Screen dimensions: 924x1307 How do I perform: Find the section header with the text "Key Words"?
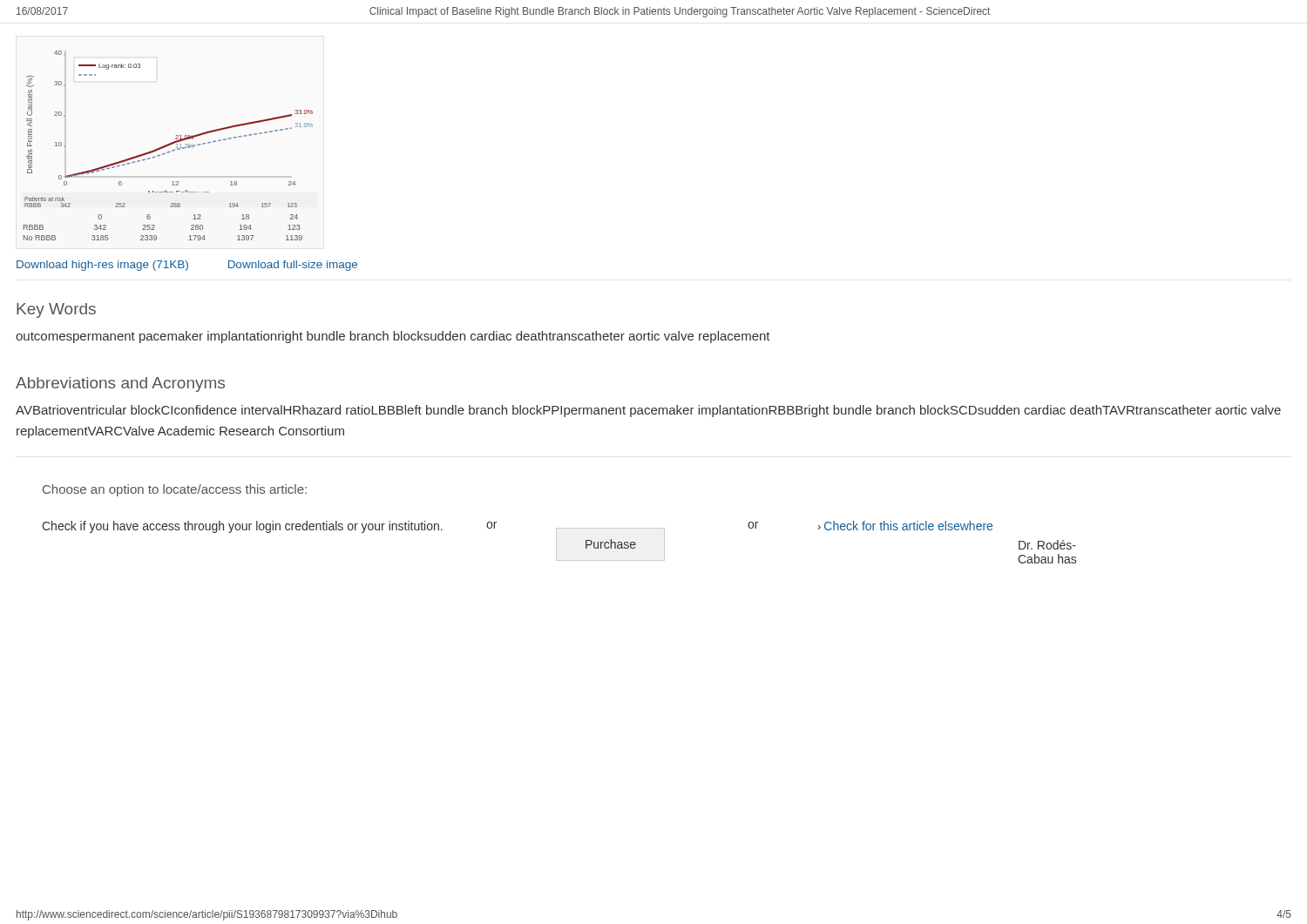[x=56, y=309]
